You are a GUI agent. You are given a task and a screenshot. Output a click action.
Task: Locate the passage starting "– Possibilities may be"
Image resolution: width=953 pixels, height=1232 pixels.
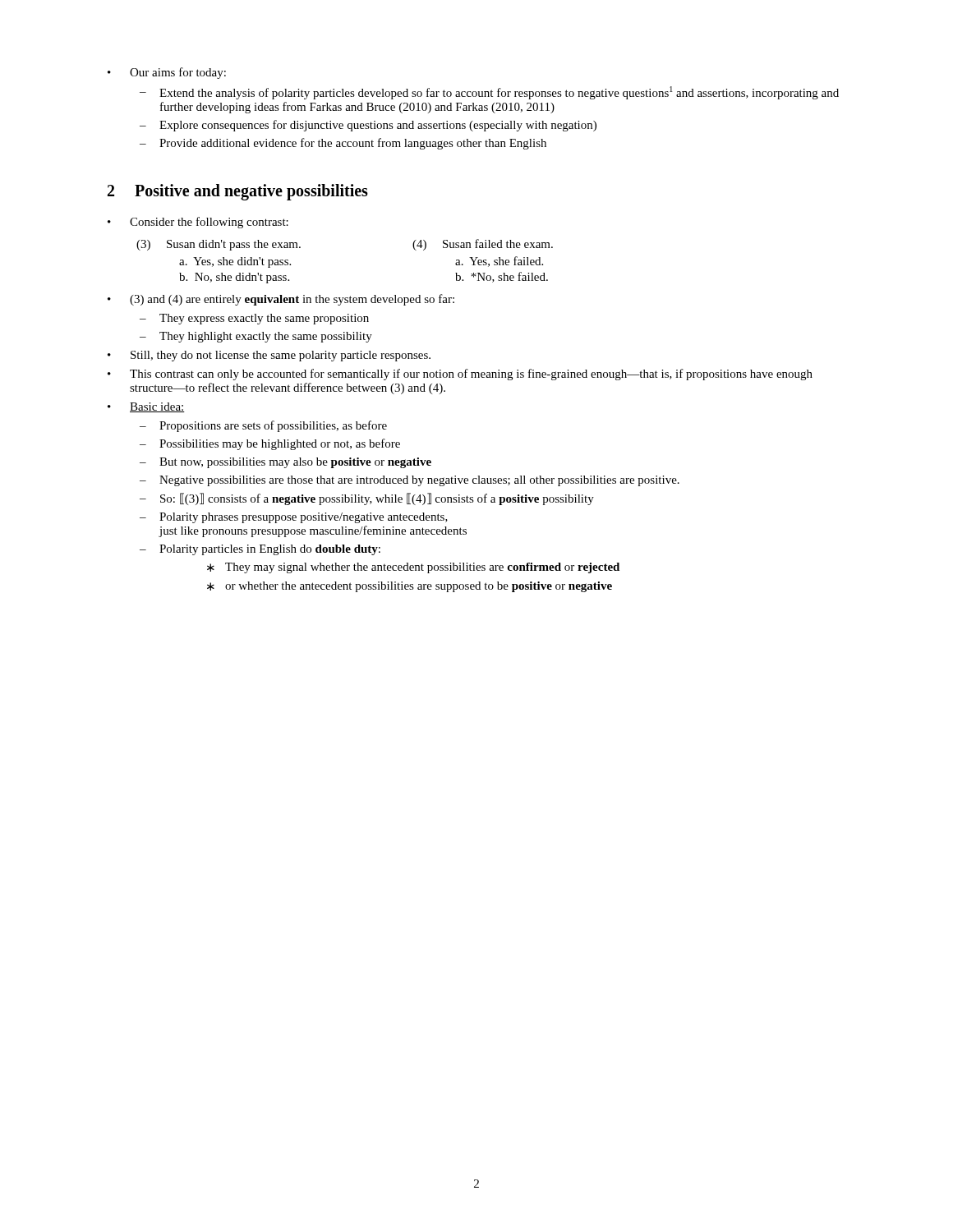click(270, 444)
